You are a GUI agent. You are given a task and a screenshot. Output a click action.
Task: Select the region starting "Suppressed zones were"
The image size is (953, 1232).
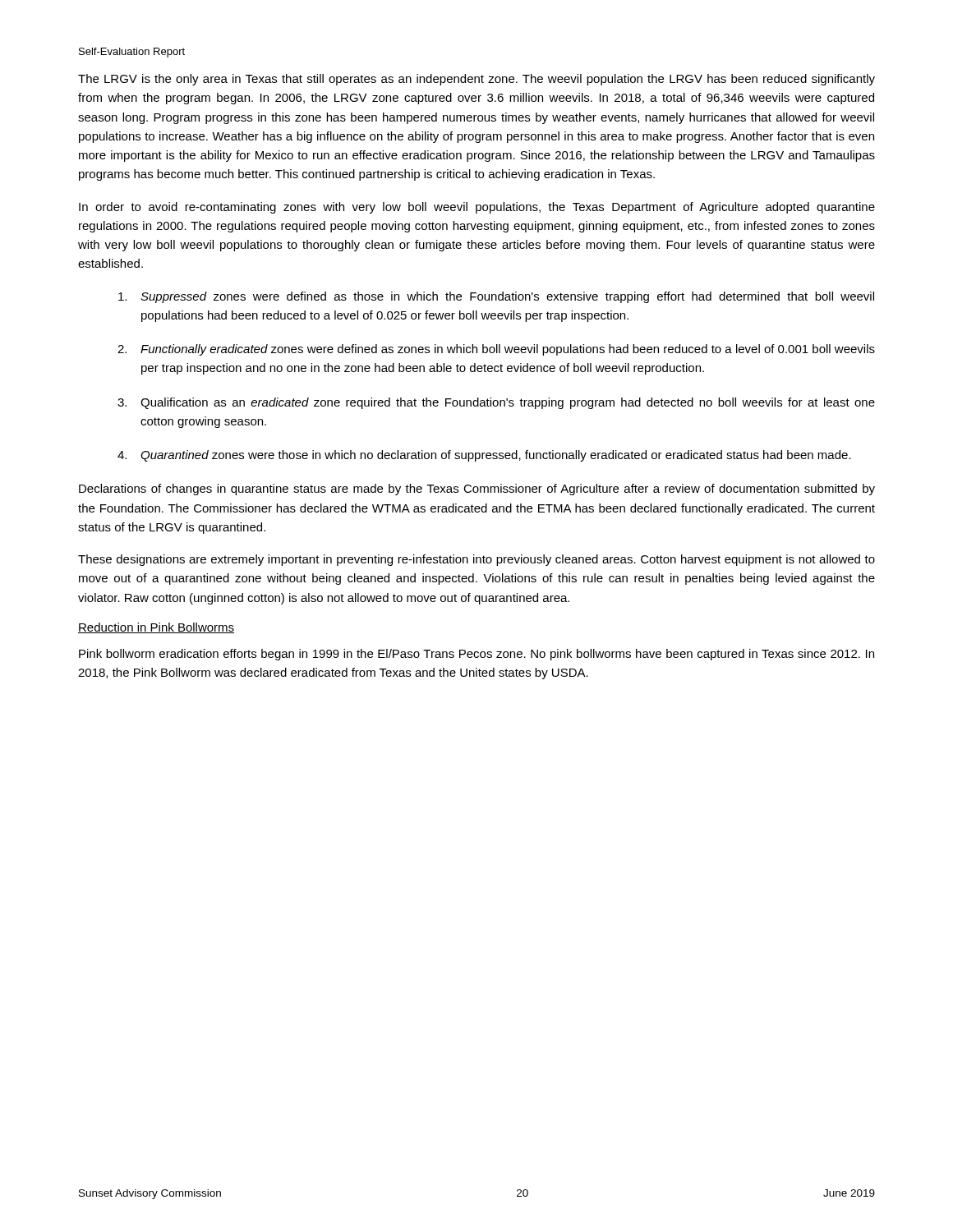coord(496,305)
